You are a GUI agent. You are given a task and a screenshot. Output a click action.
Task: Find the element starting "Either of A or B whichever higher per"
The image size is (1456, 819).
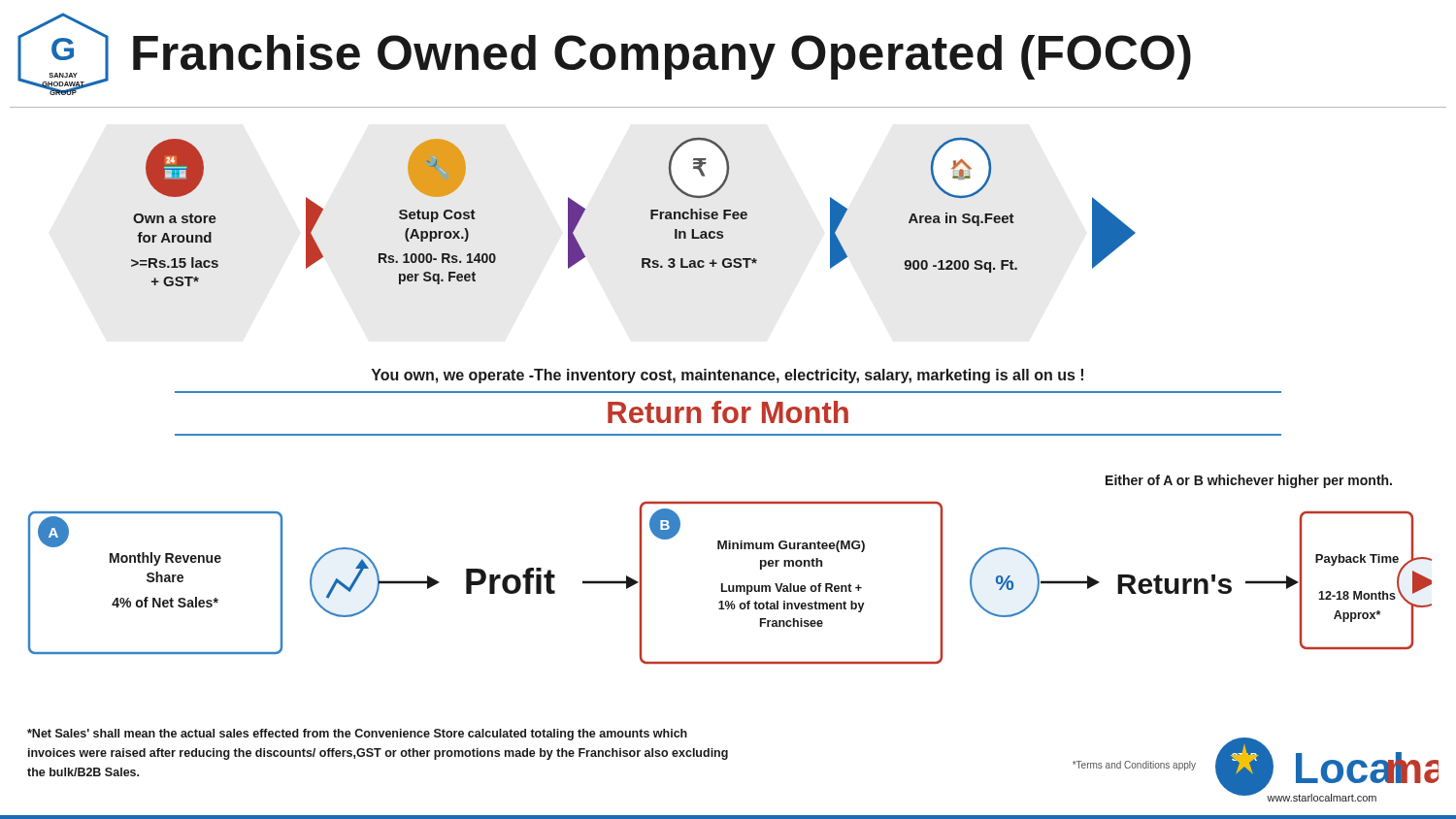1249,480
